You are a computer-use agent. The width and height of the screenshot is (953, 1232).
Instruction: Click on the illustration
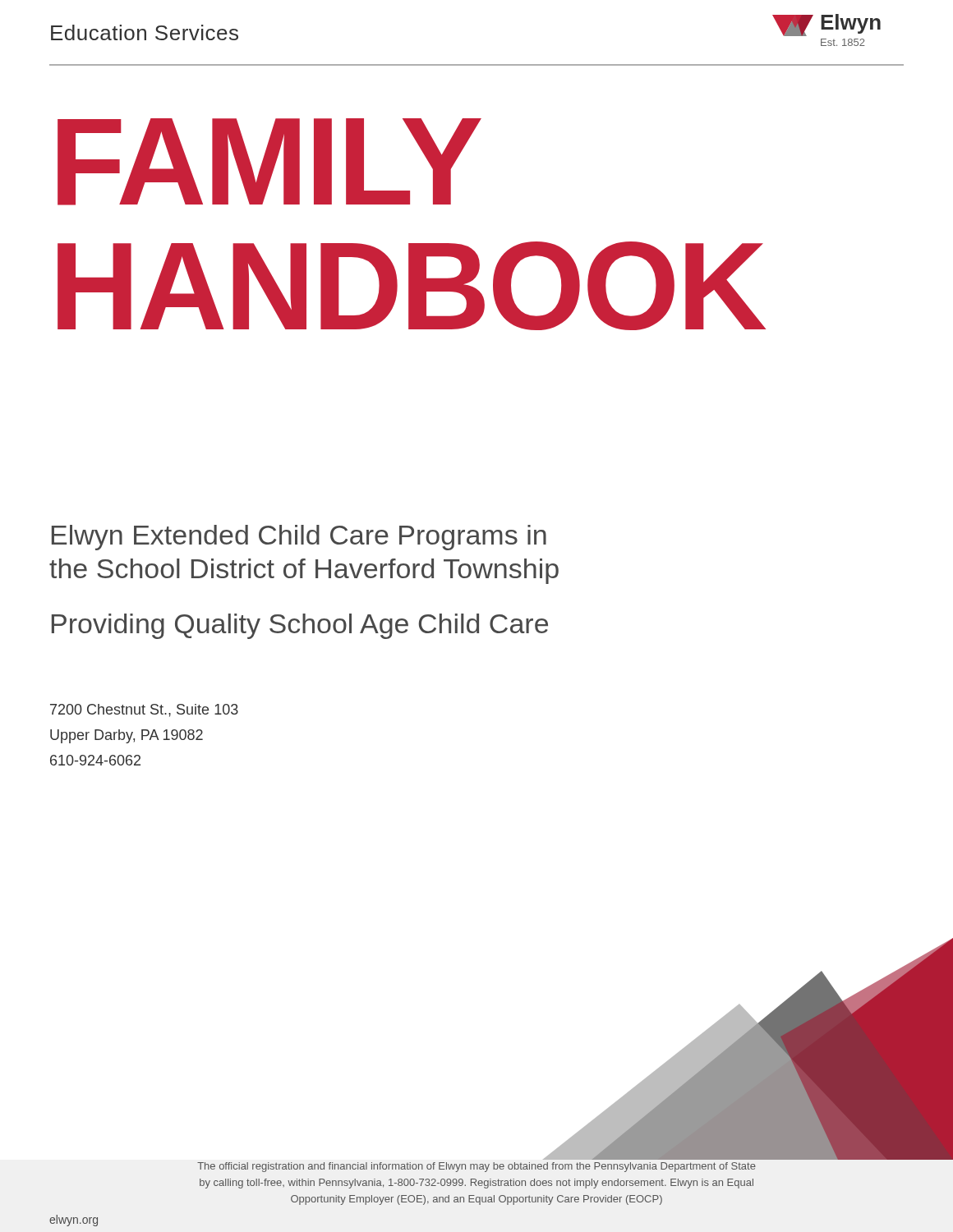coord(723,1016)
